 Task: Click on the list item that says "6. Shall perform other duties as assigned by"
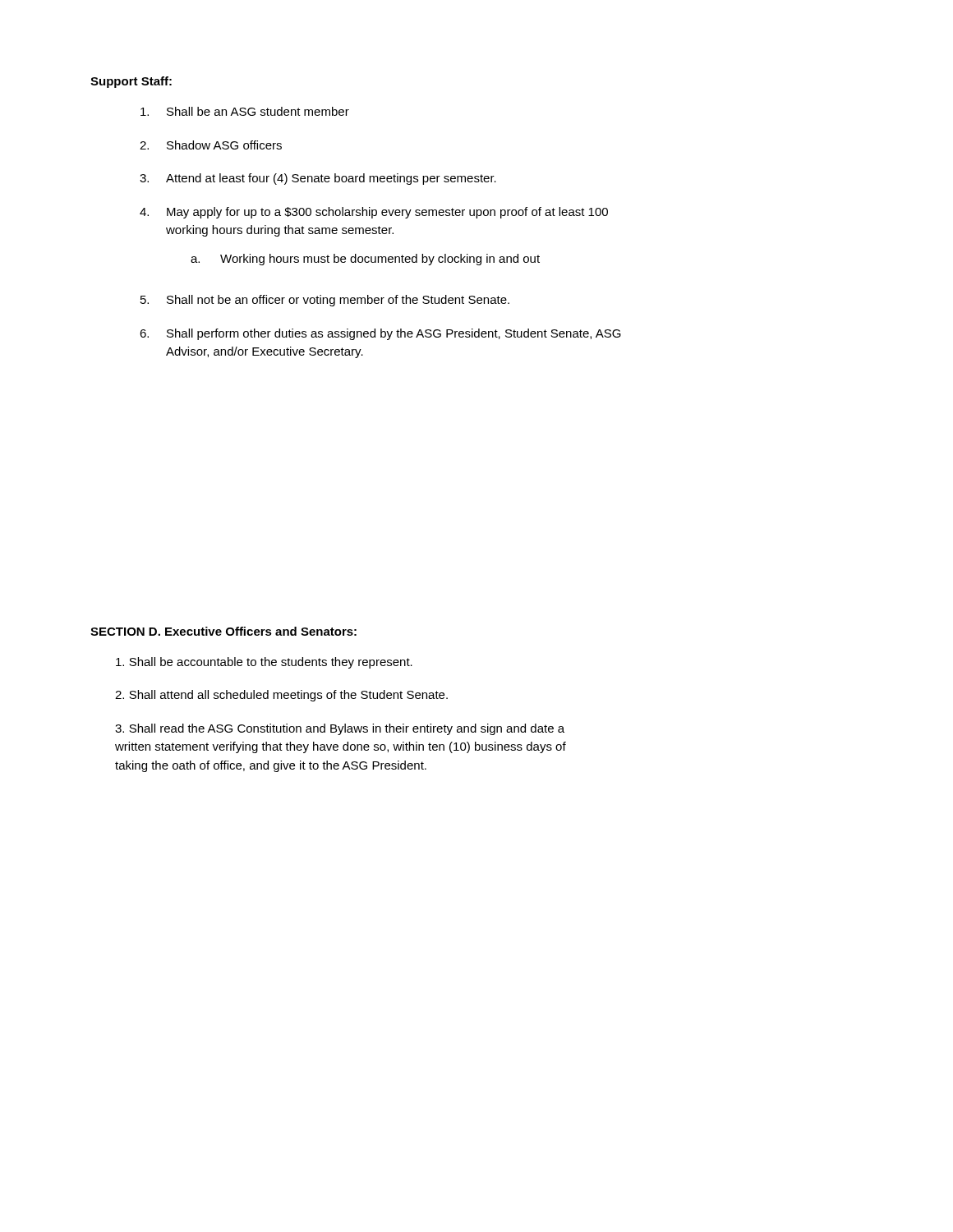click(x=381, y=342)
